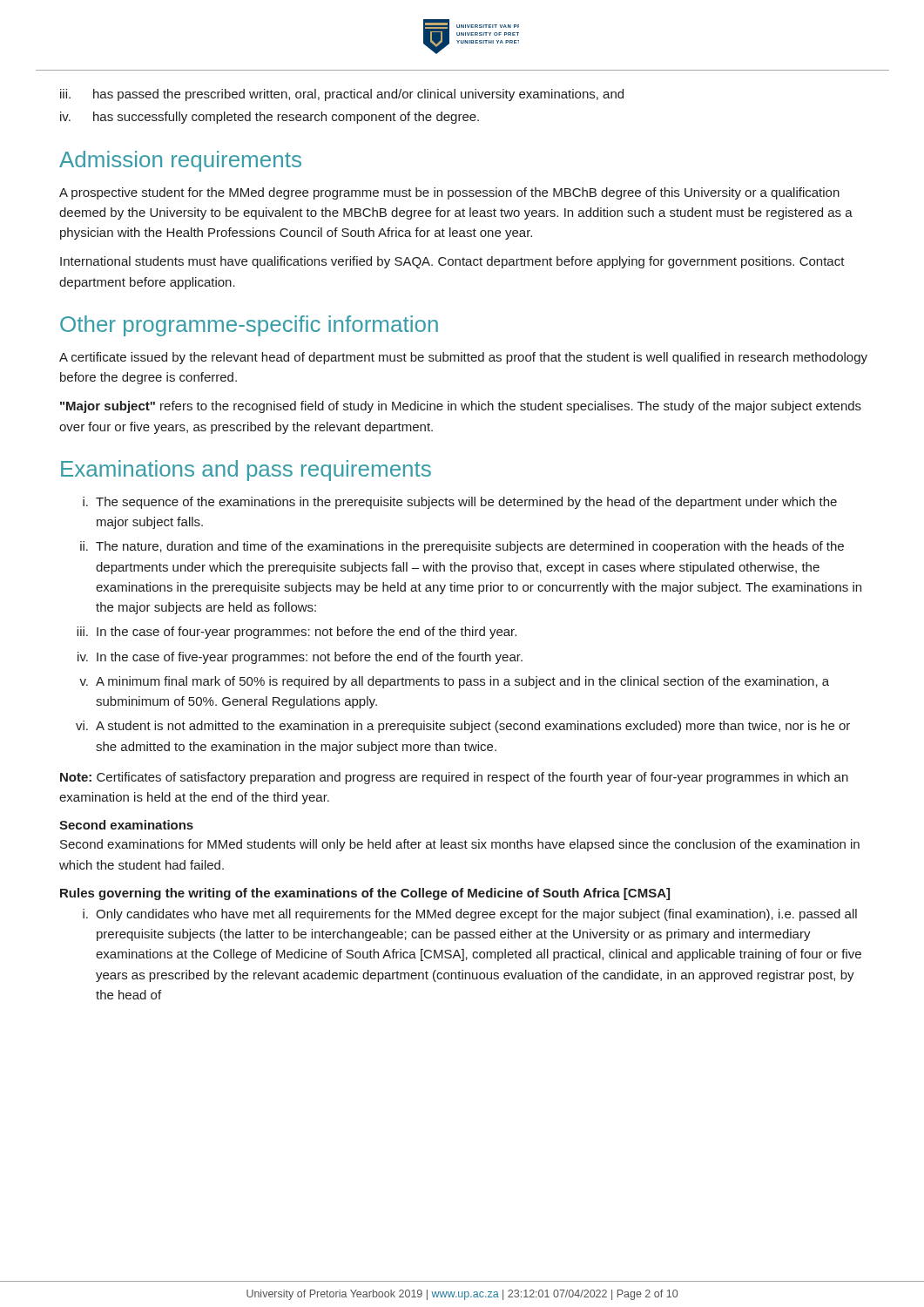This screenshot has width=924, height=1307.
Task: Select the list item containing "iii. has passed the prescribed"
Action: tap(342, 94)
